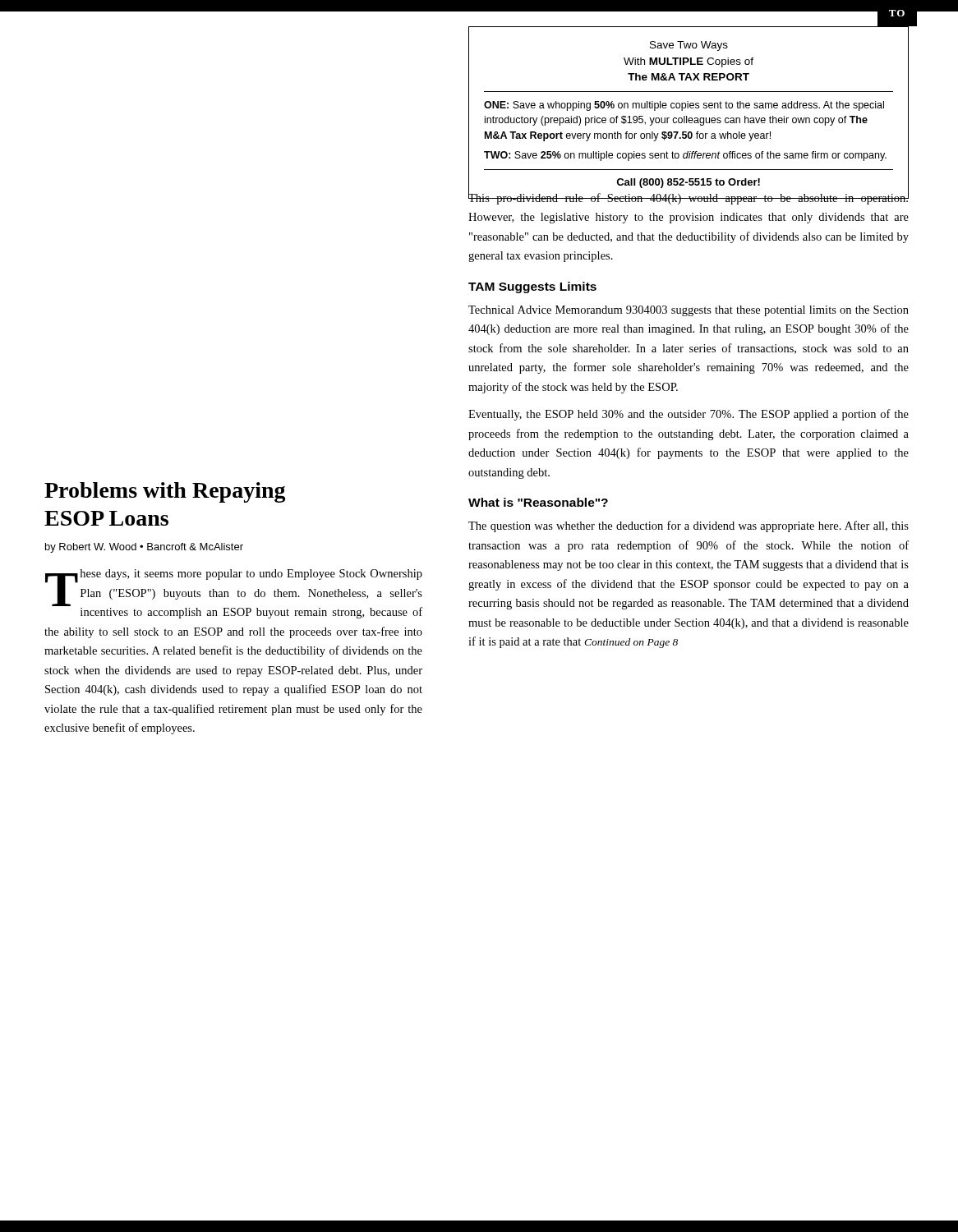Locate the text block that says "This pro-dividend rule of Section 404(k) would appear"
This screenshot has height=1232, width=958.
pos(689,227)
